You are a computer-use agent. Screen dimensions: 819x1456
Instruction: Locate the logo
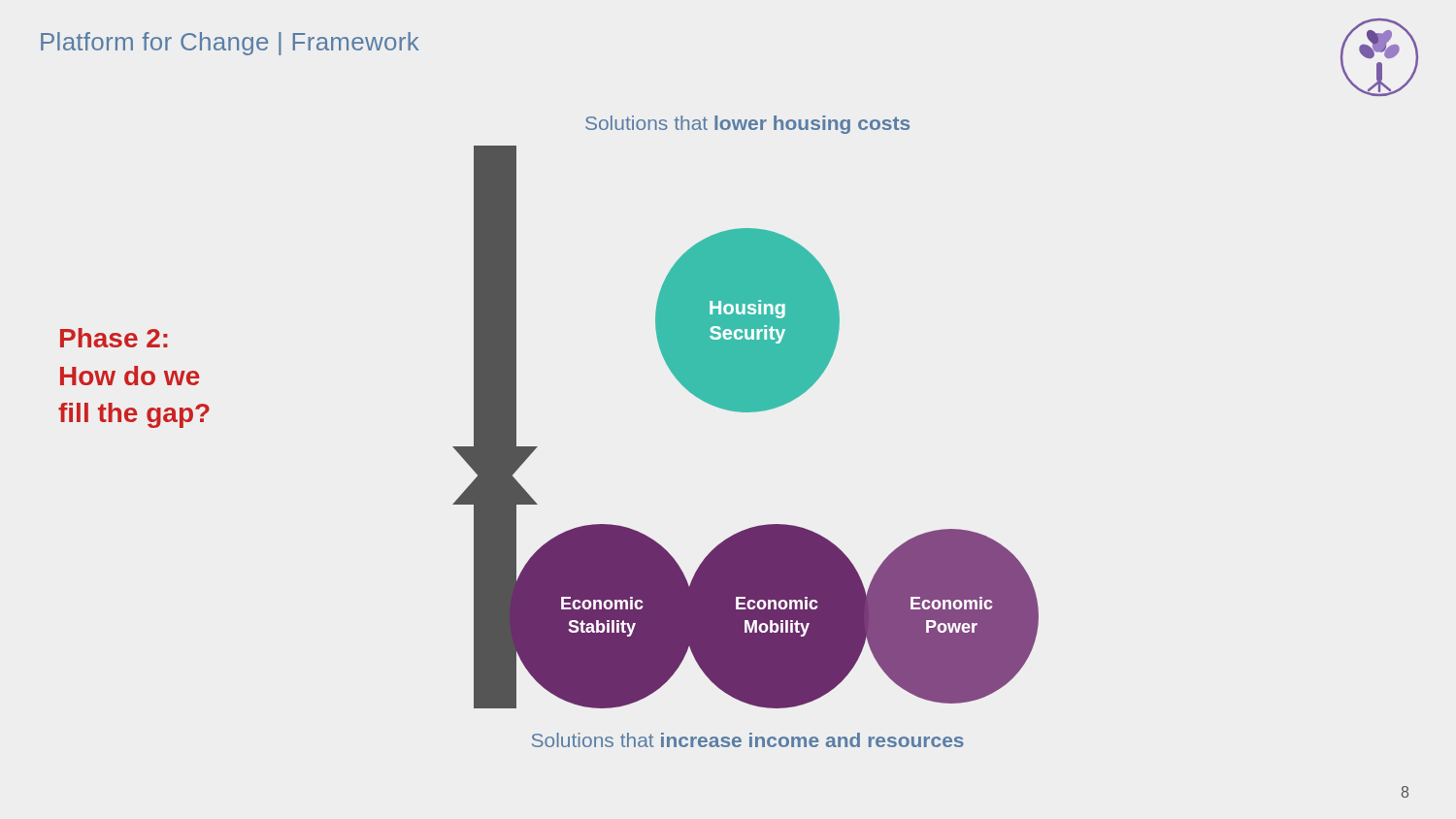(x=1379, y=57)
